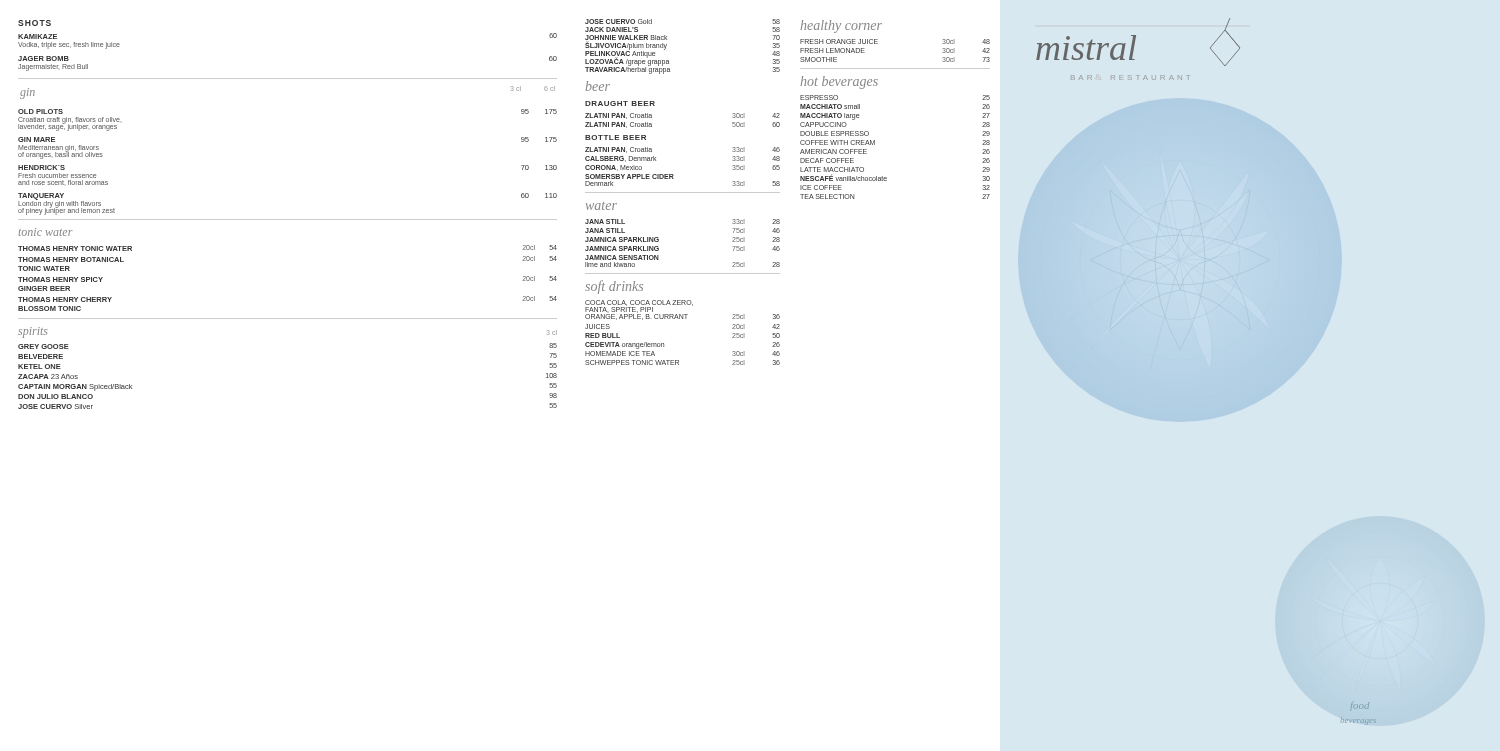Find the section header with the text "healthy corner"
Image resolution: width=1500 pixels, height=751 pixels.
coord(841,25)
